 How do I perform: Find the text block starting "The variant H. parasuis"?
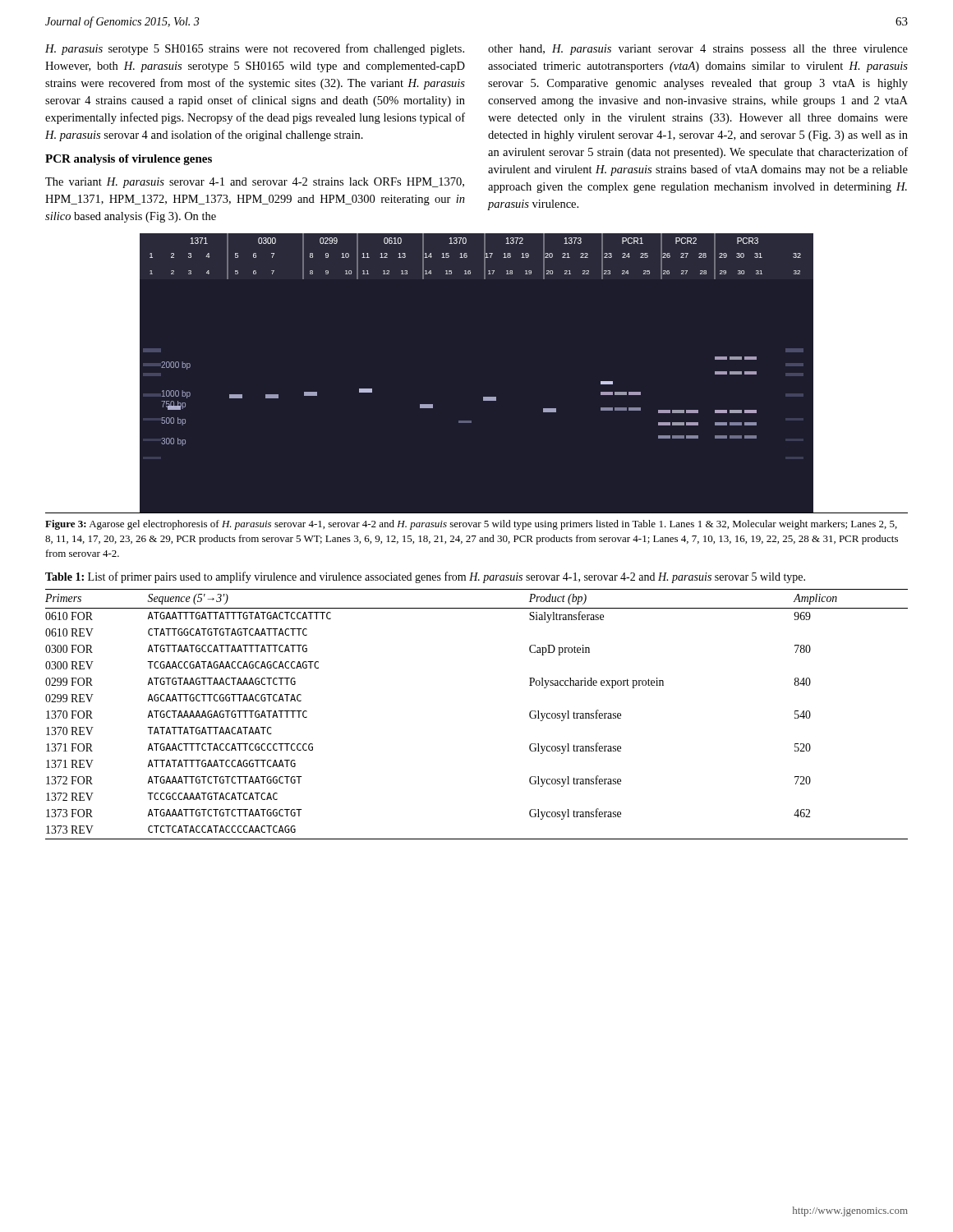point(255,199)
